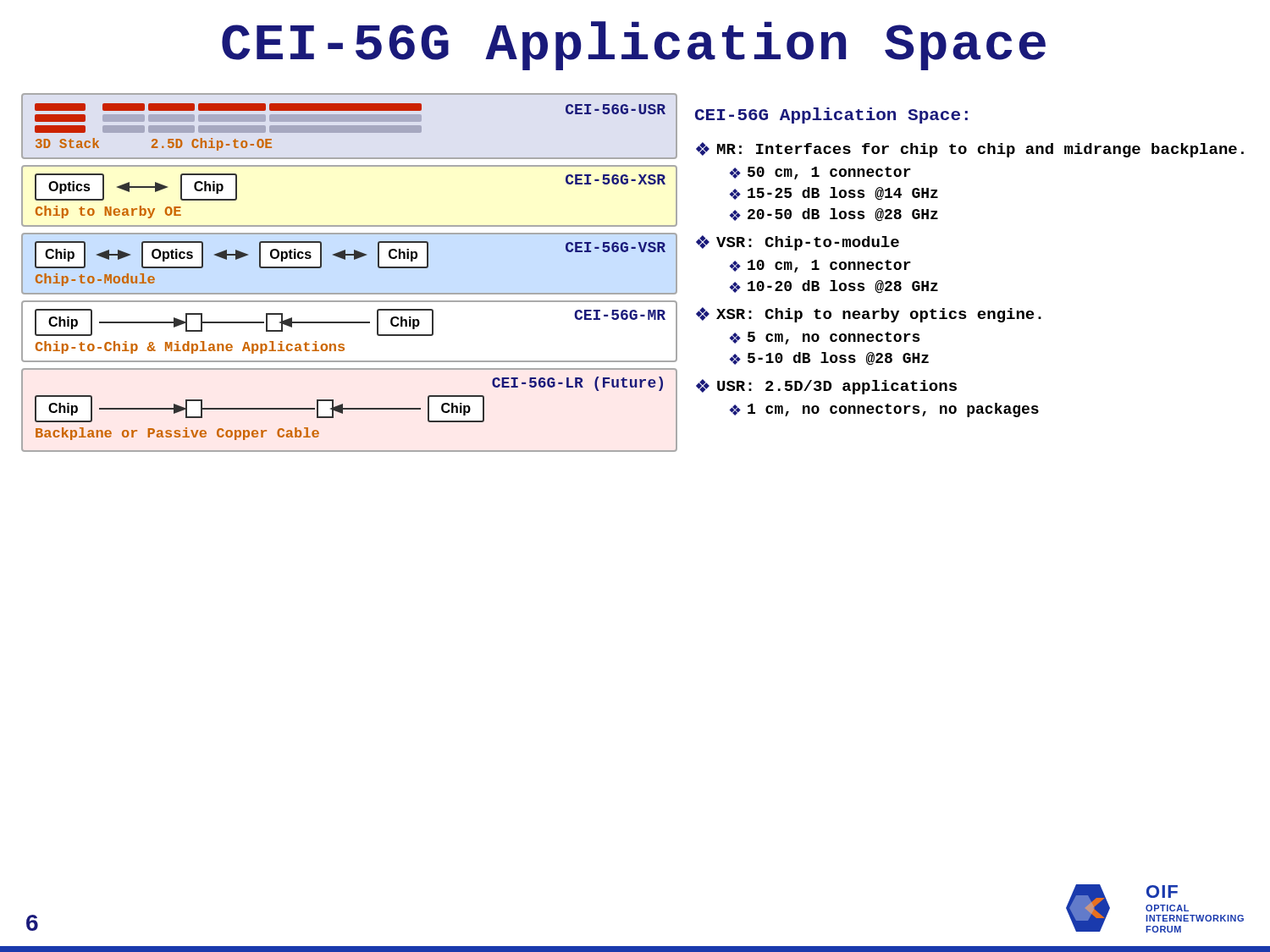Find the engineering diagram

tap(349, 495)
